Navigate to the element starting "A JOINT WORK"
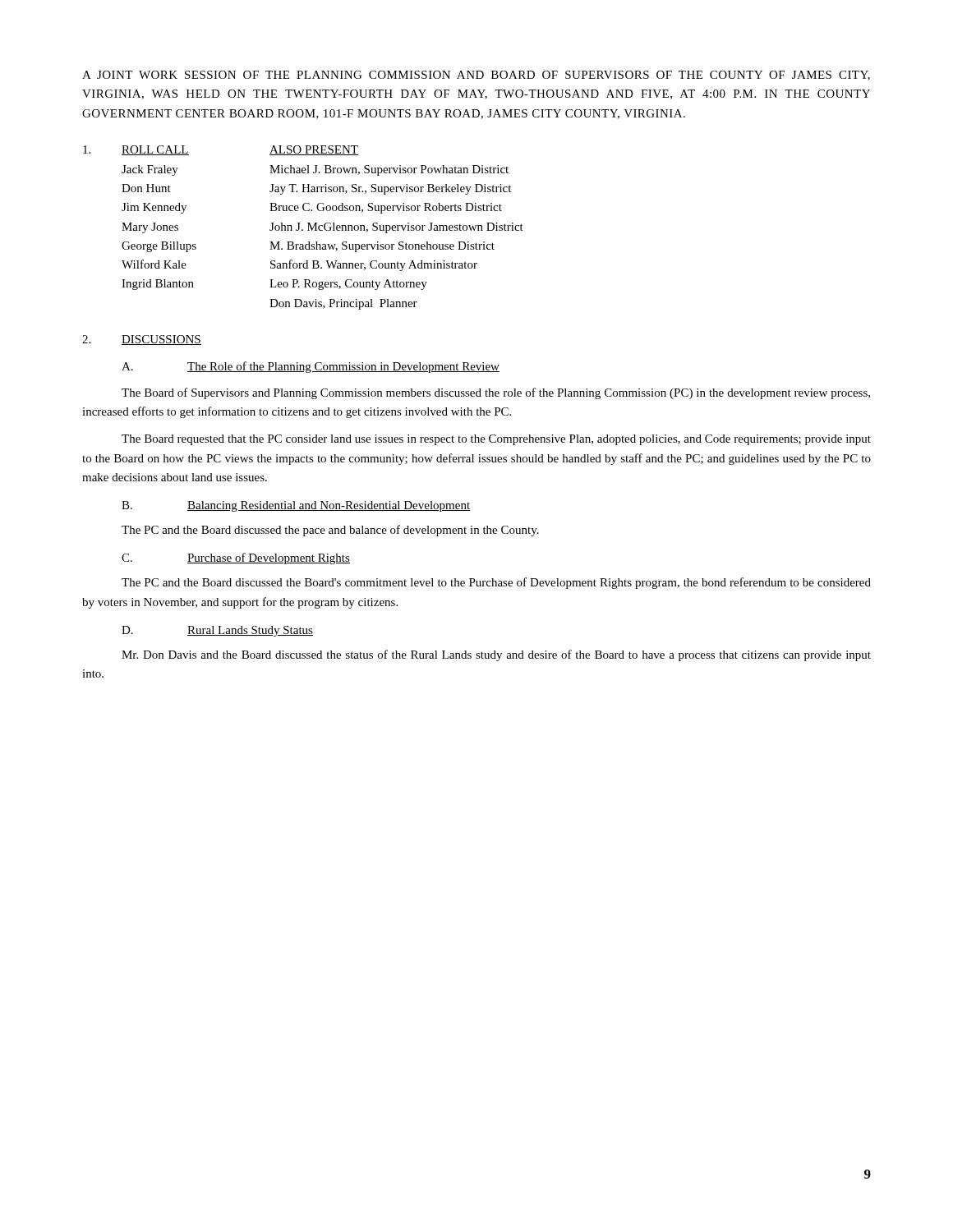 pos(476,94)
